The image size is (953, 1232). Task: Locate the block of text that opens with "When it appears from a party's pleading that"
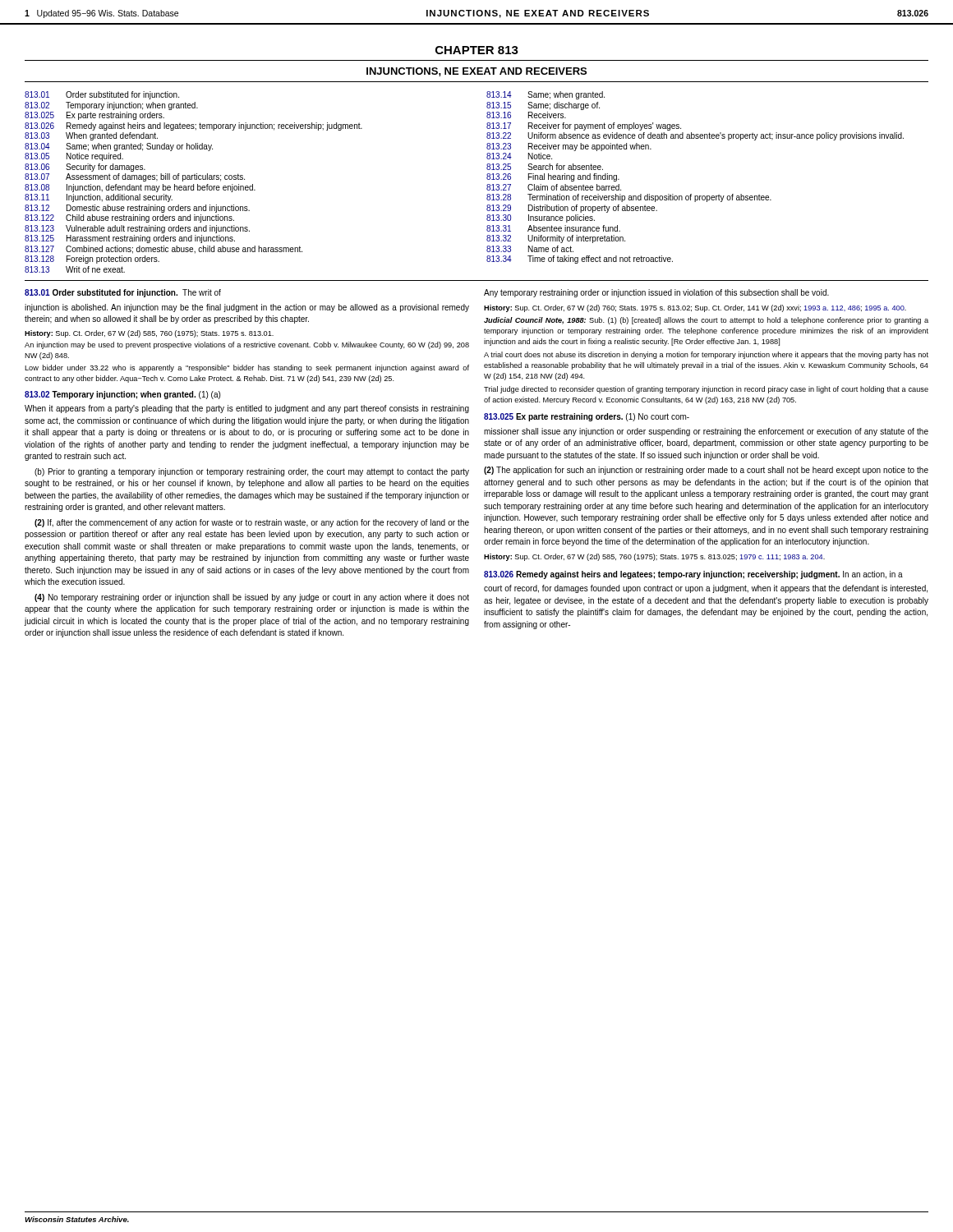[247, 433]
